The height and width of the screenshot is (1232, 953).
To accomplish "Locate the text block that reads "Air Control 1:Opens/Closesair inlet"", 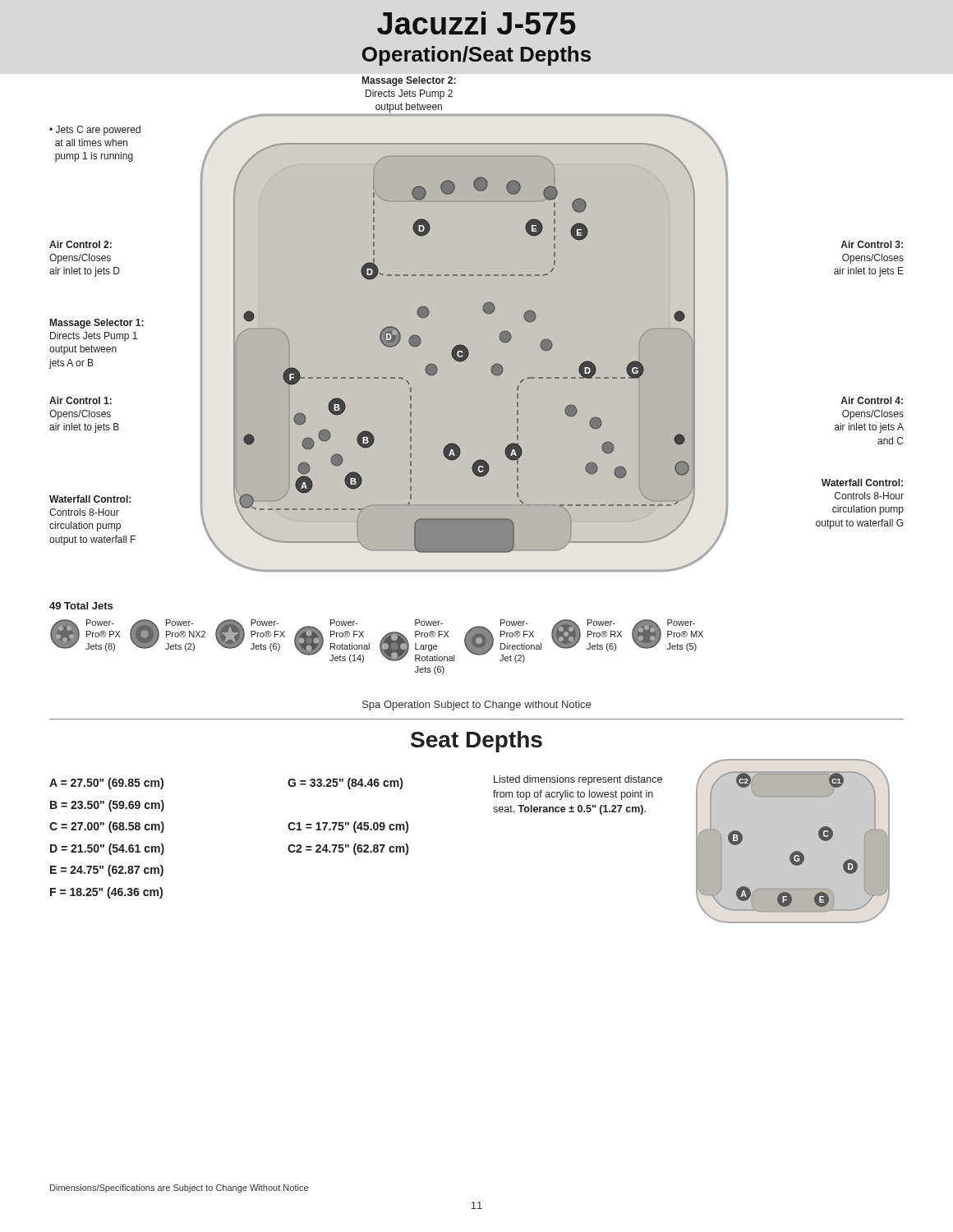I will pyautogui.click(x=84, y=414).
